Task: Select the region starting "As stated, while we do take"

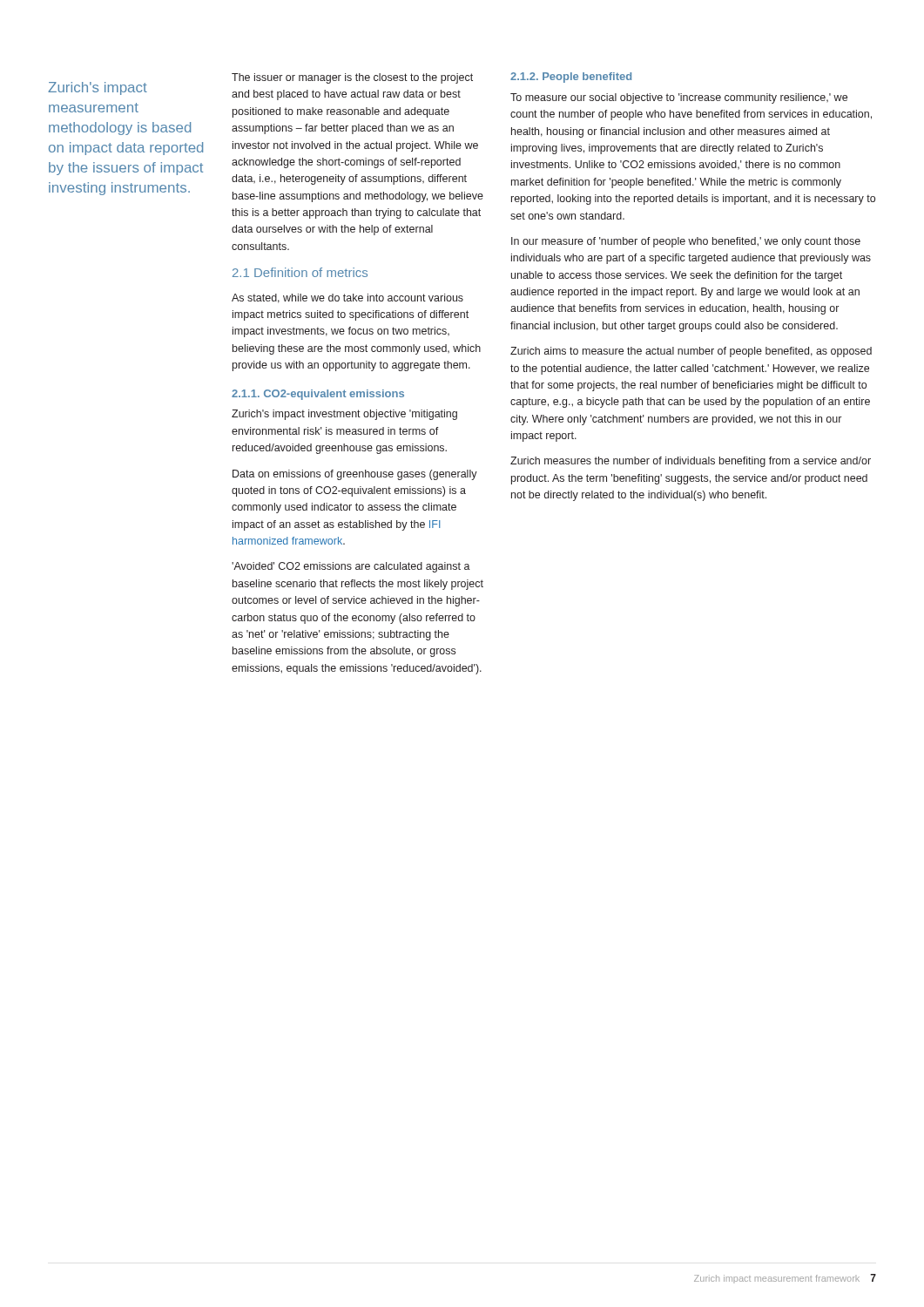Action: [x=358, y=332]
